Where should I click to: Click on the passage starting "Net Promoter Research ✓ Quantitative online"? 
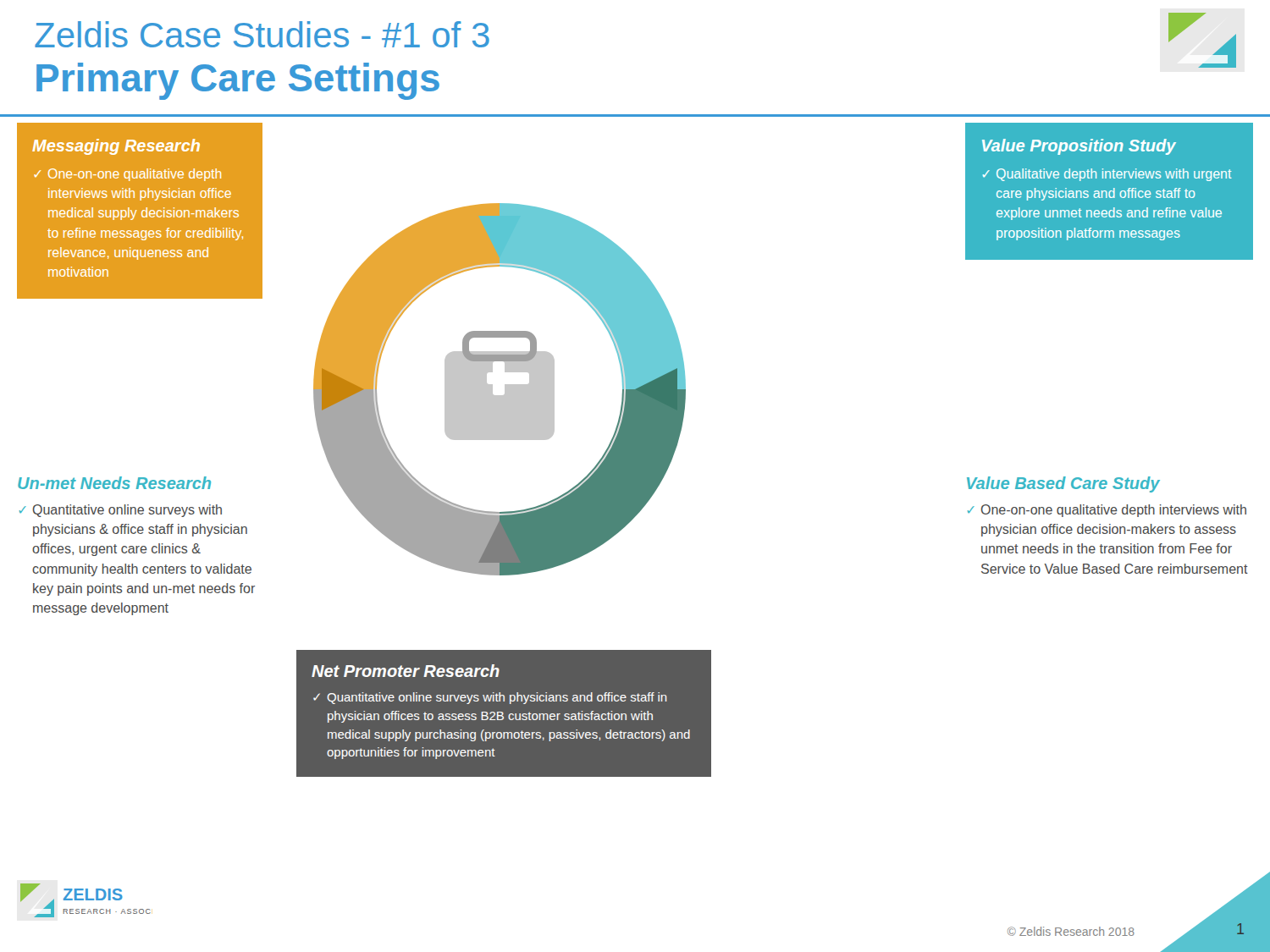504,712
